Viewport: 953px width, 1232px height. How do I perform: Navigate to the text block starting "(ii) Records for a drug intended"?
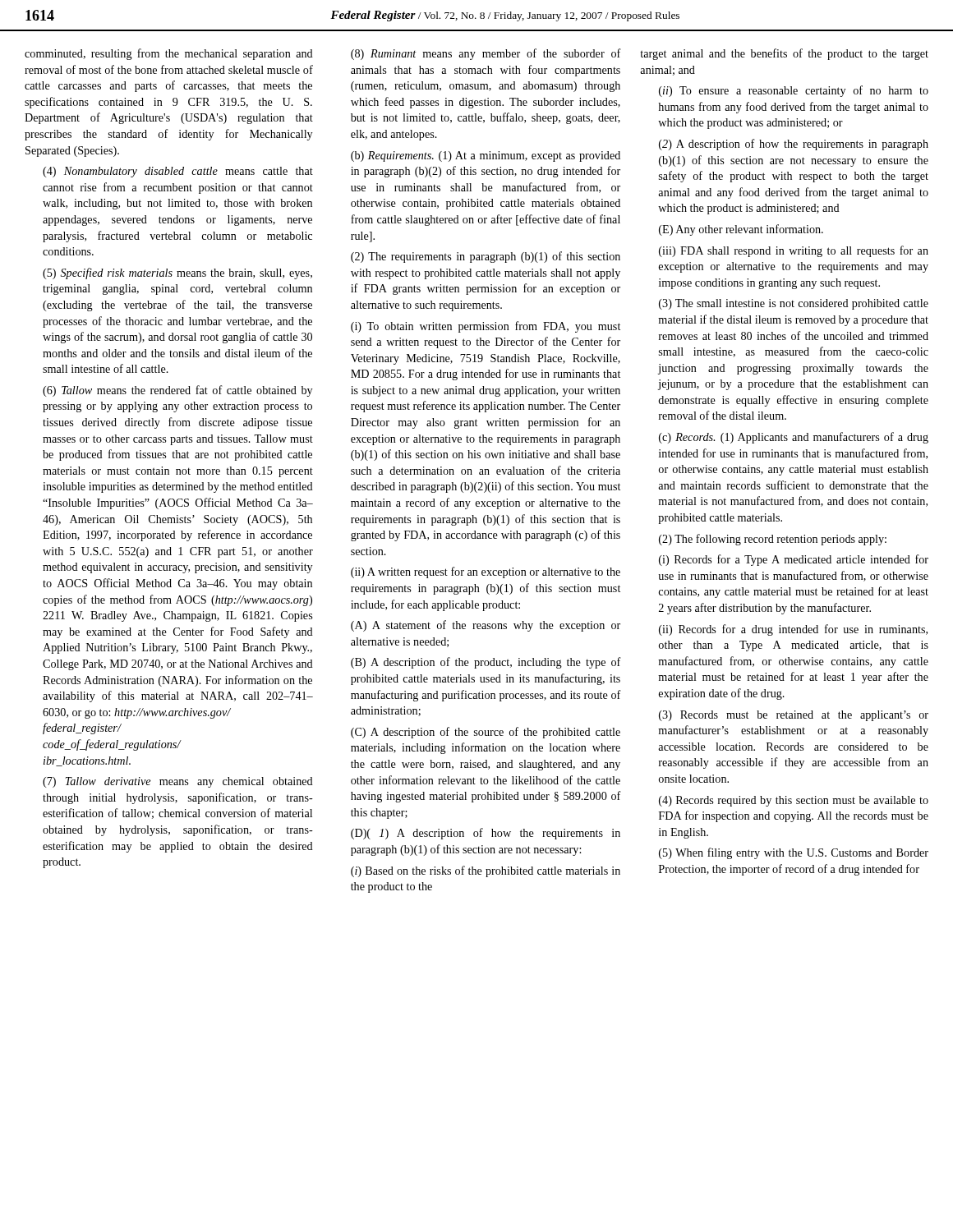(793, 662)
